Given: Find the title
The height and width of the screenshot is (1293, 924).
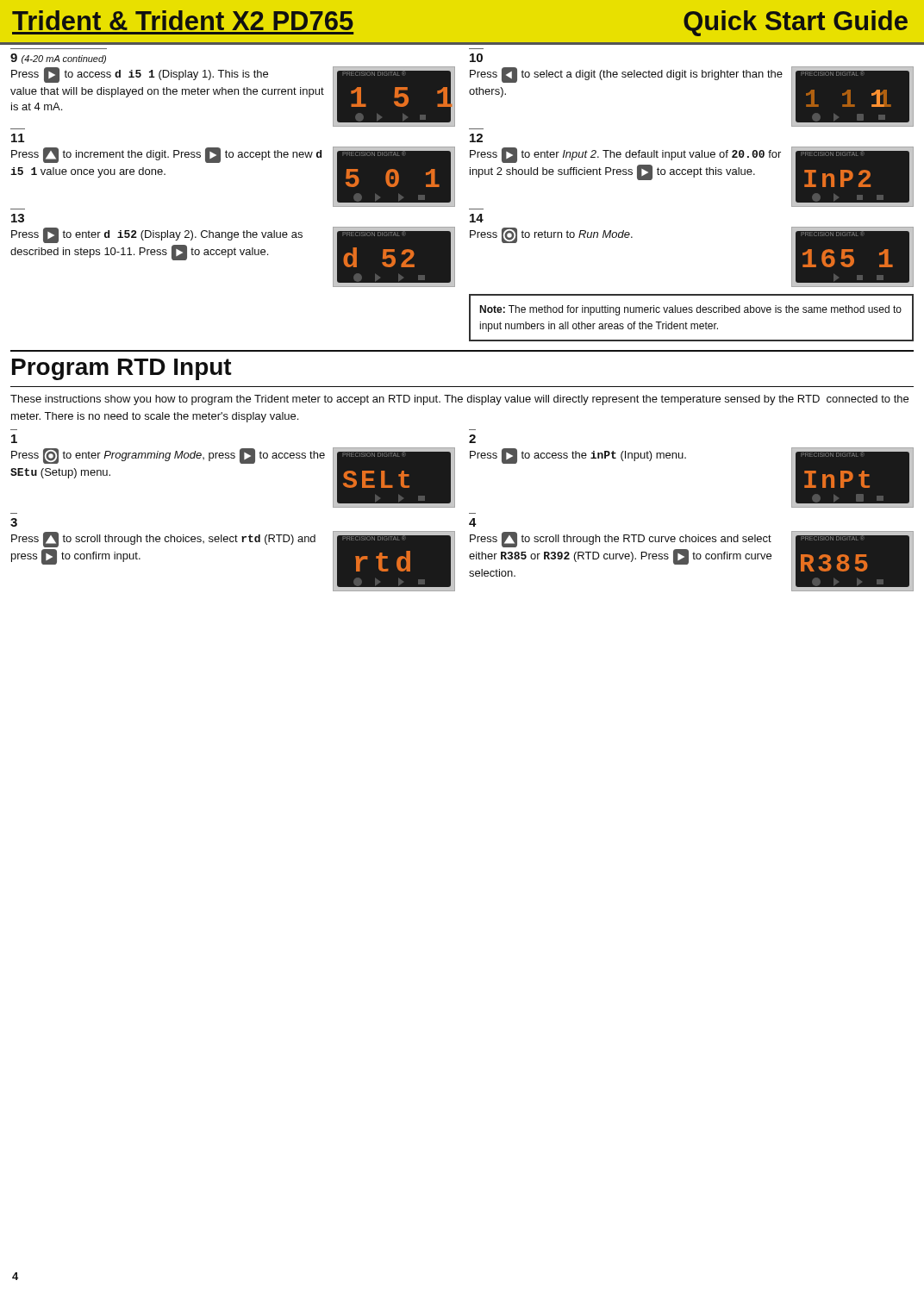Looking at the screenshot, I should coord(121,367).
